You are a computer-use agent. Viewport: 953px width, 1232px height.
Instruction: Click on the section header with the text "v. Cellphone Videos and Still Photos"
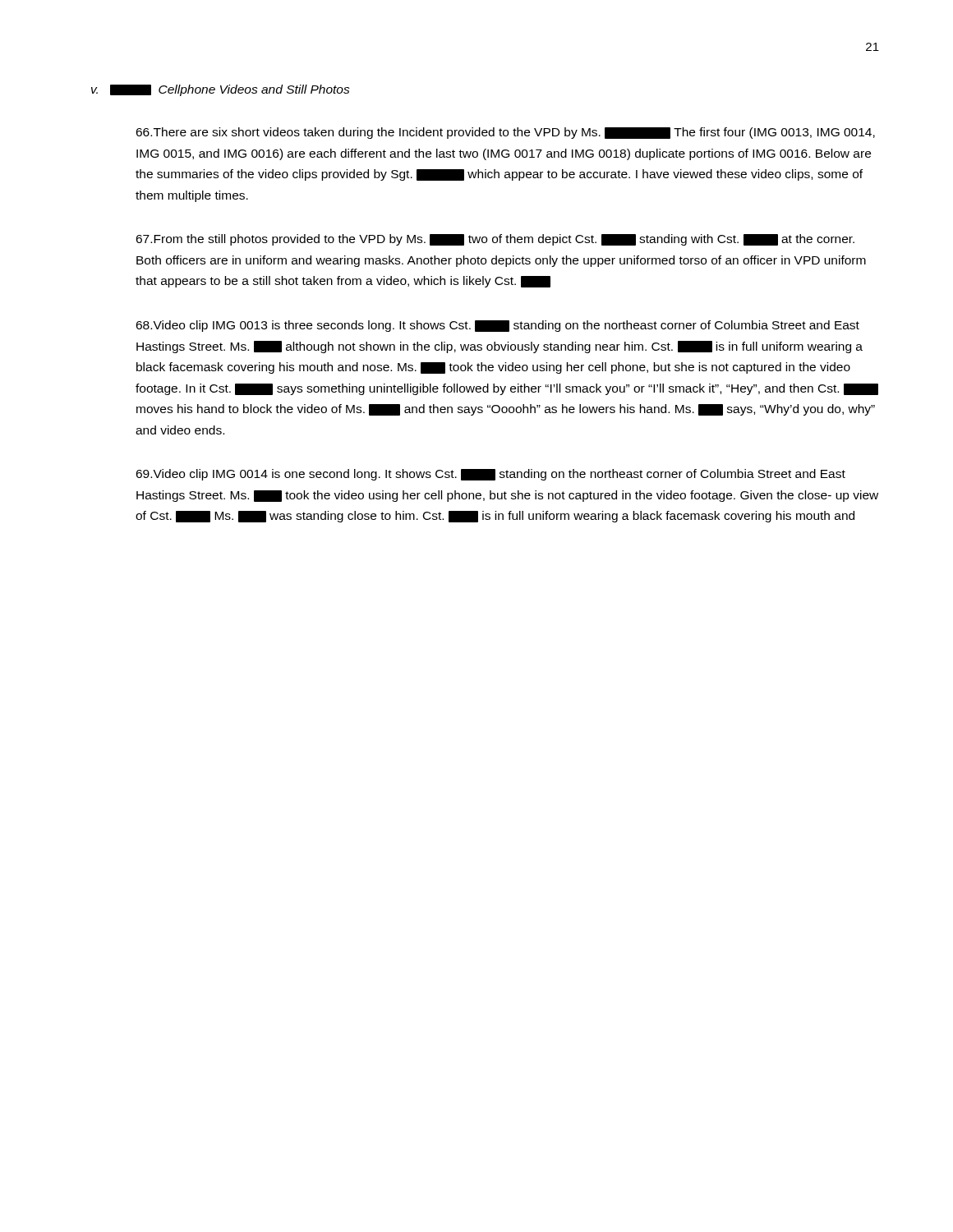point(220,89)
